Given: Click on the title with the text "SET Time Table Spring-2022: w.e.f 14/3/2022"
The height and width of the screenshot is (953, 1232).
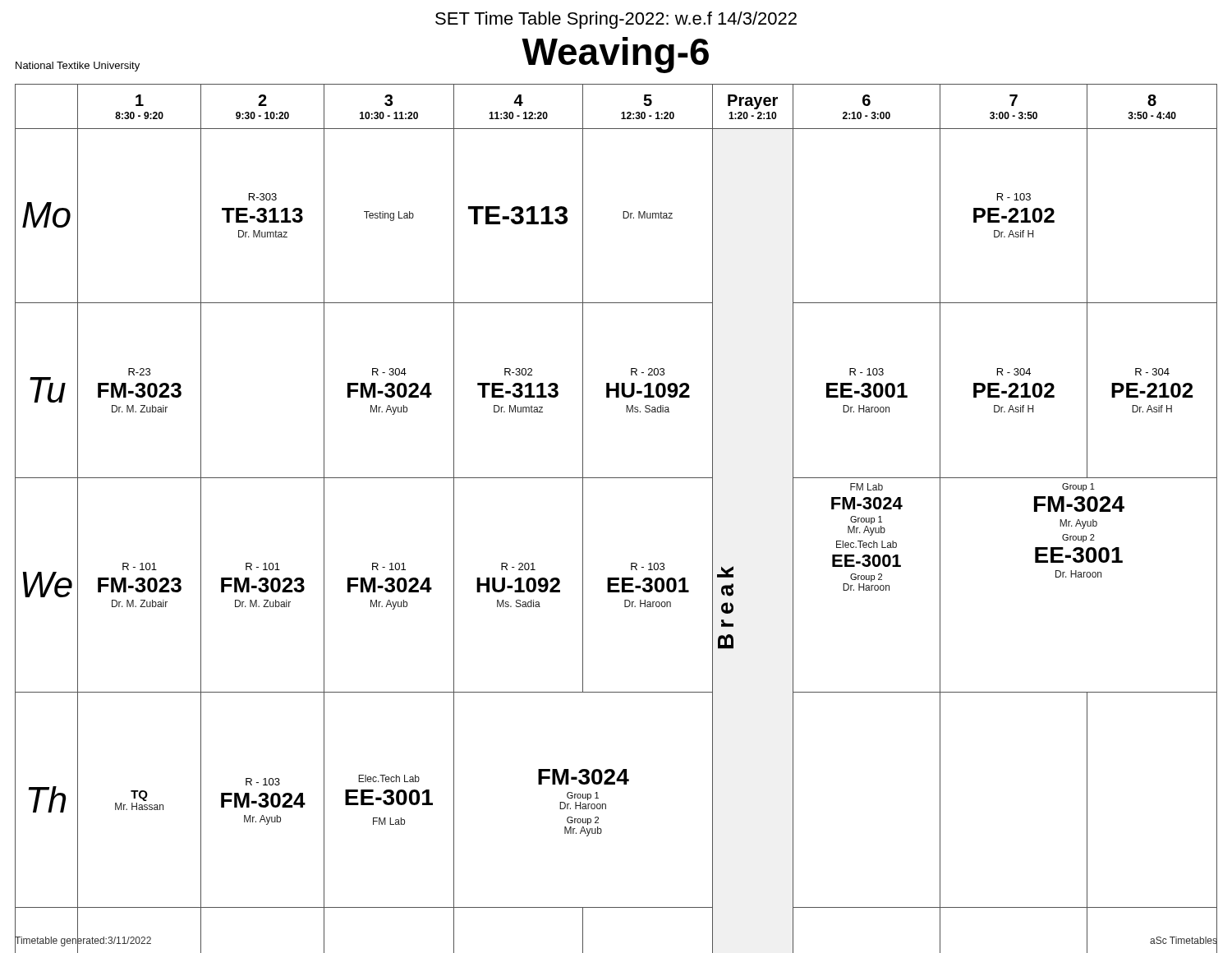Looking at the screenshot, I should click(x=616, y=42).
